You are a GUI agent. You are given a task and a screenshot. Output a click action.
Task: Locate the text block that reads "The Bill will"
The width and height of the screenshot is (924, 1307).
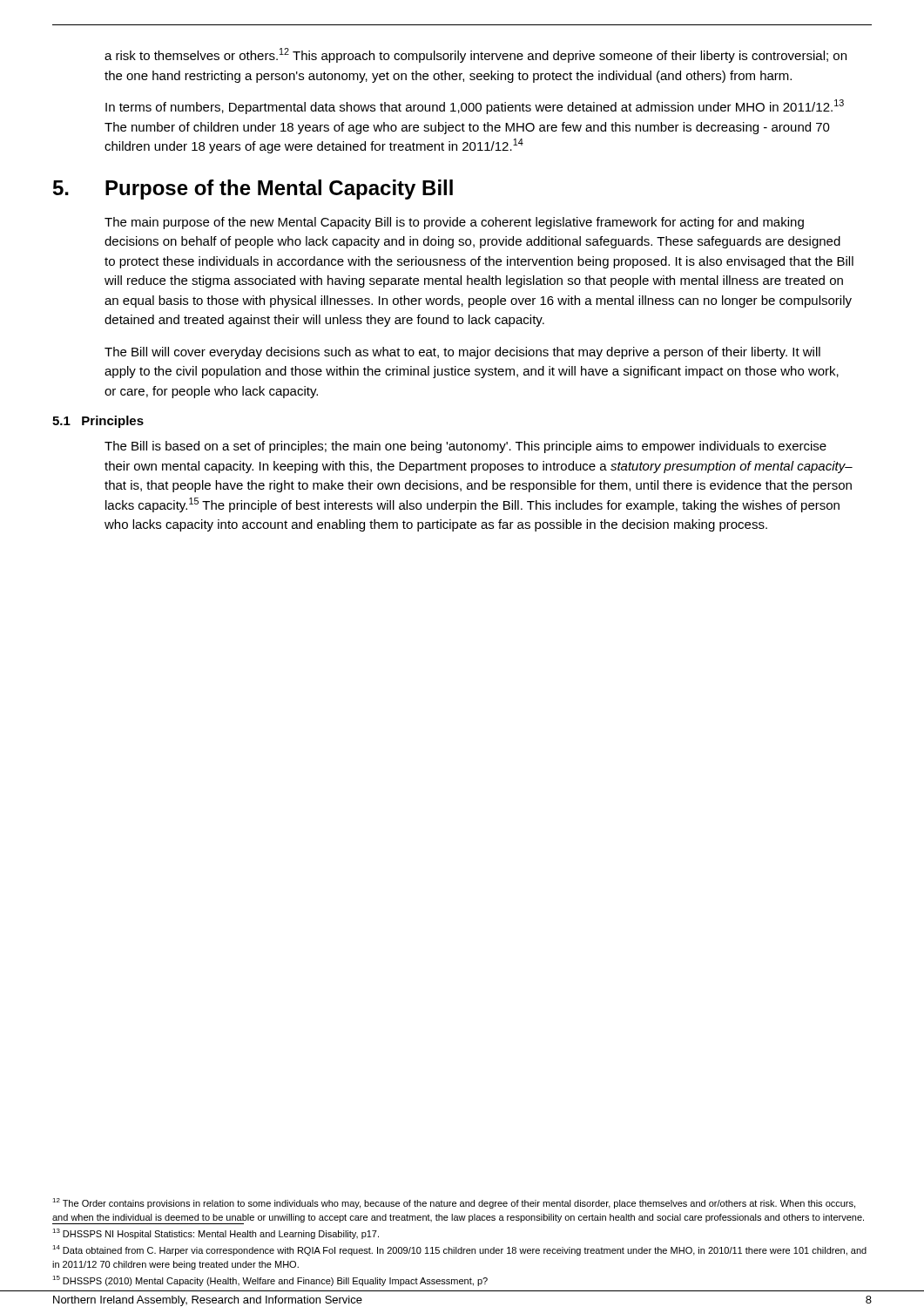pyautogui.click(x=472, y=371)
